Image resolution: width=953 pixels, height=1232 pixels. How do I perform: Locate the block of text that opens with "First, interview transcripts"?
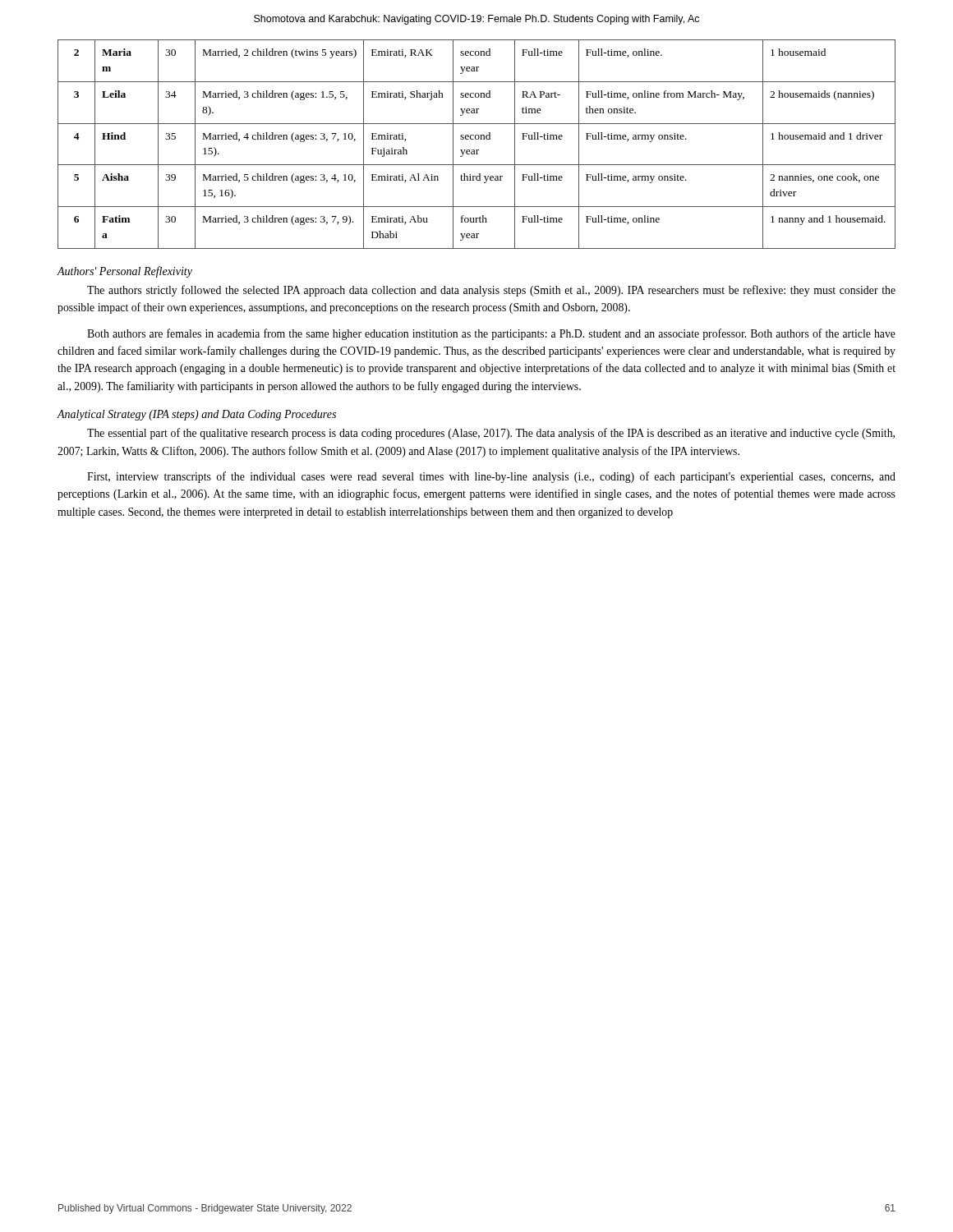coord(476,494)
